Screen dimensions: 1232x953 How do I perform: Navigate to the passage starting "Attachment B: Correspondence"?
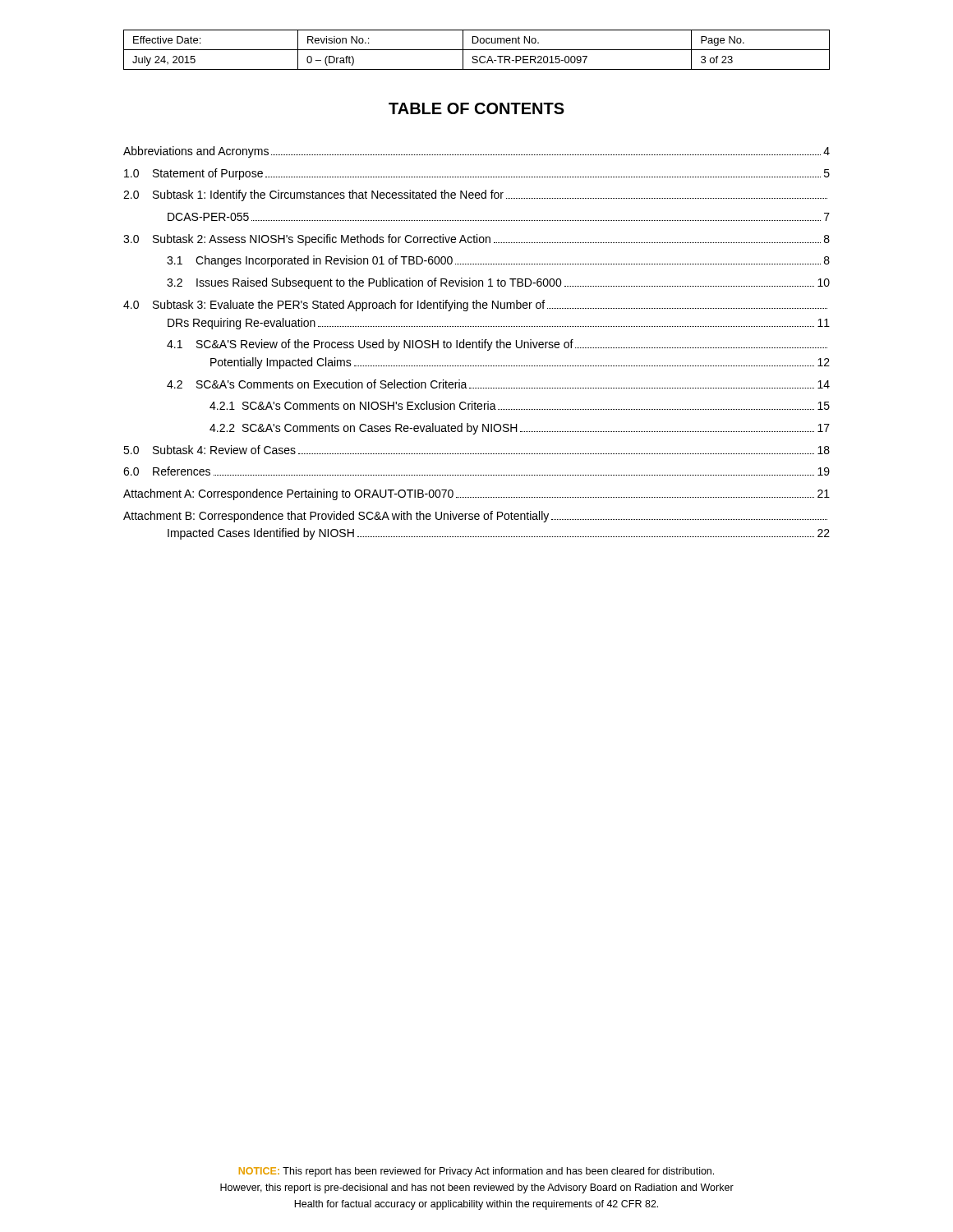pyautogui.click(x=475, y=516)
